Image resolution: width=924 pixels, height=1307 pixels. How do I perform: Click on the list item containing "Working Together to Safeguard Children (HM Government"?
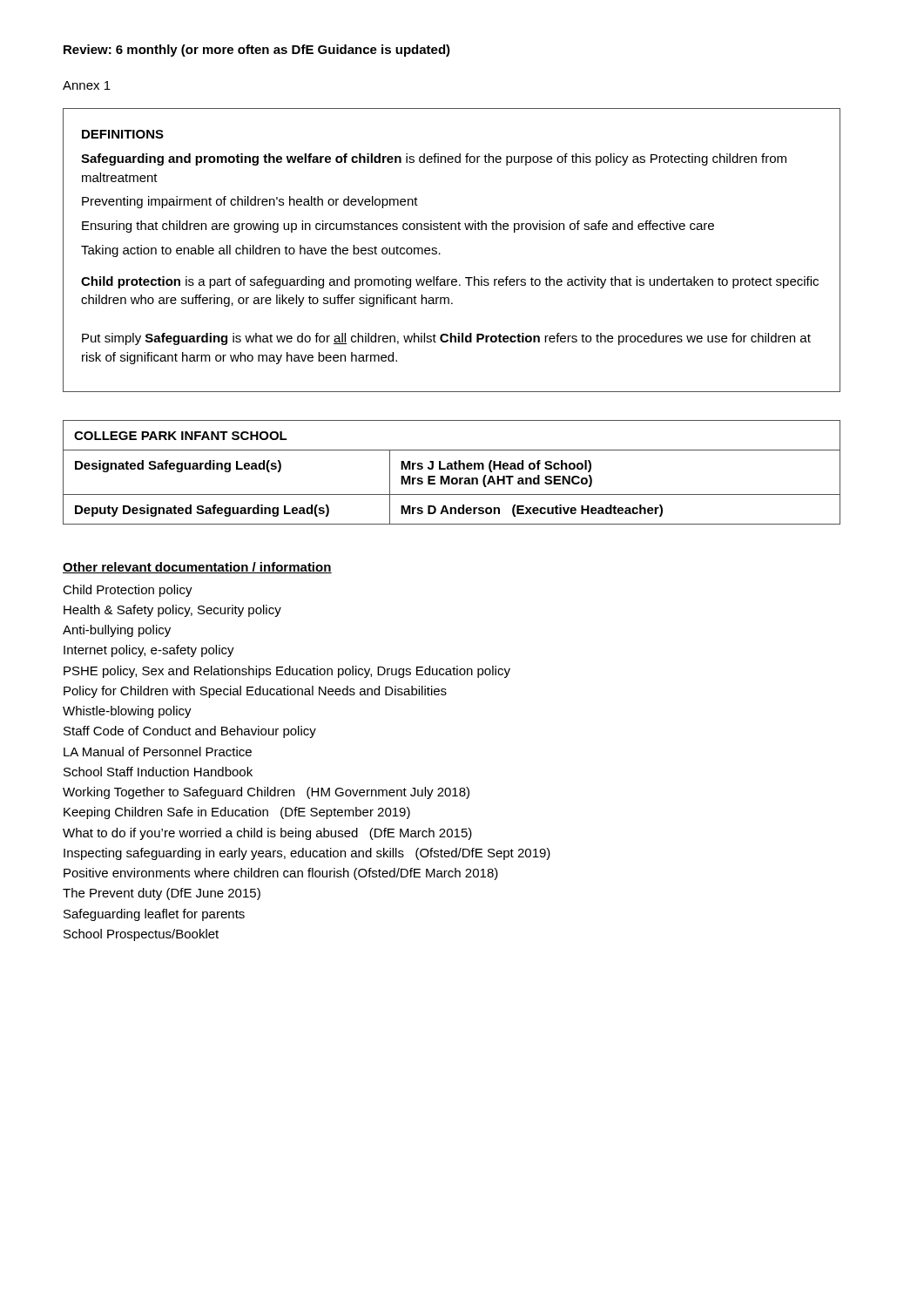pyautogui.click(x=267, y=792)
